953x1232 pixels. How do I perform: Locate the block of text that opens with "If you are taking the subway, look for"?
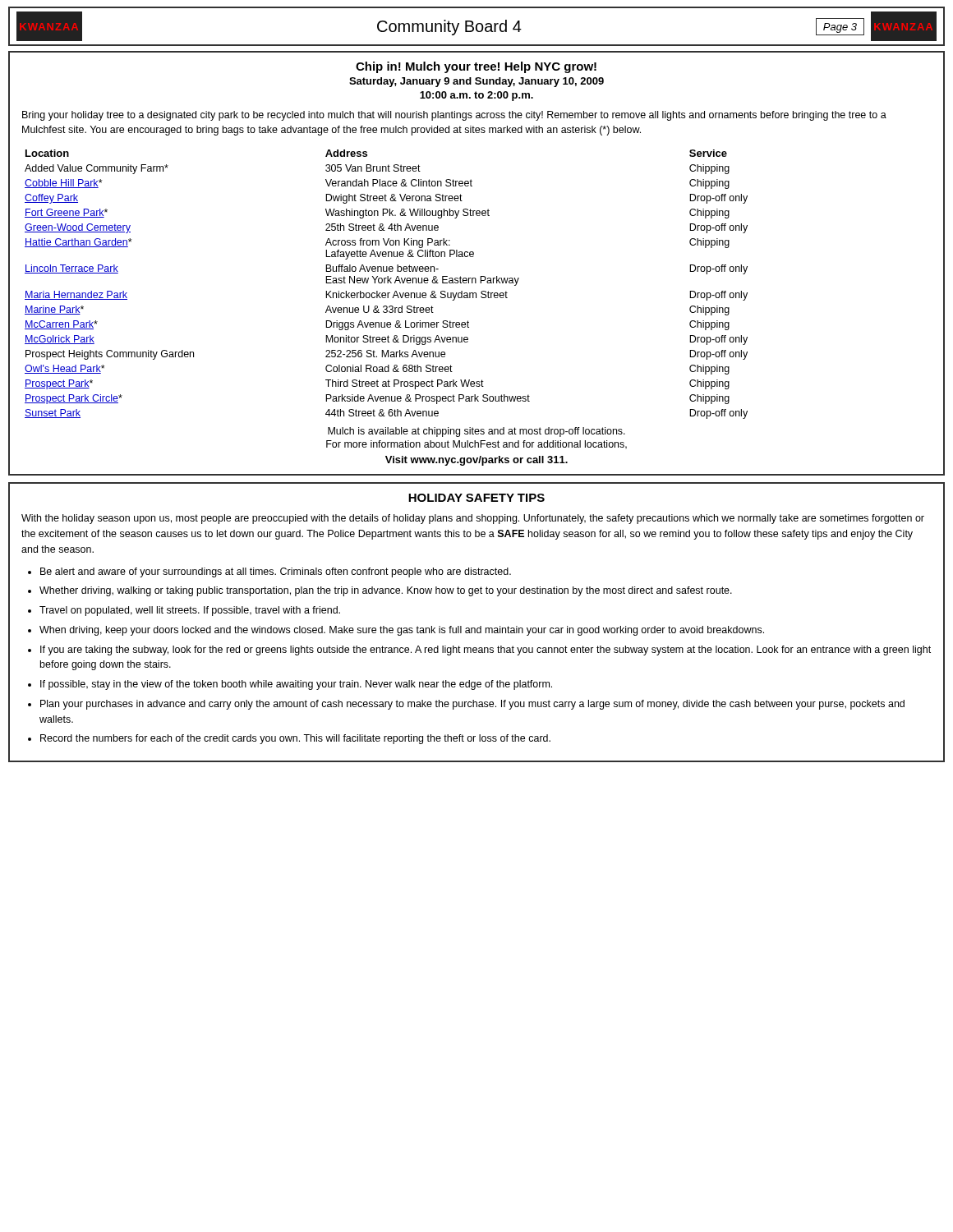point(485,657)
